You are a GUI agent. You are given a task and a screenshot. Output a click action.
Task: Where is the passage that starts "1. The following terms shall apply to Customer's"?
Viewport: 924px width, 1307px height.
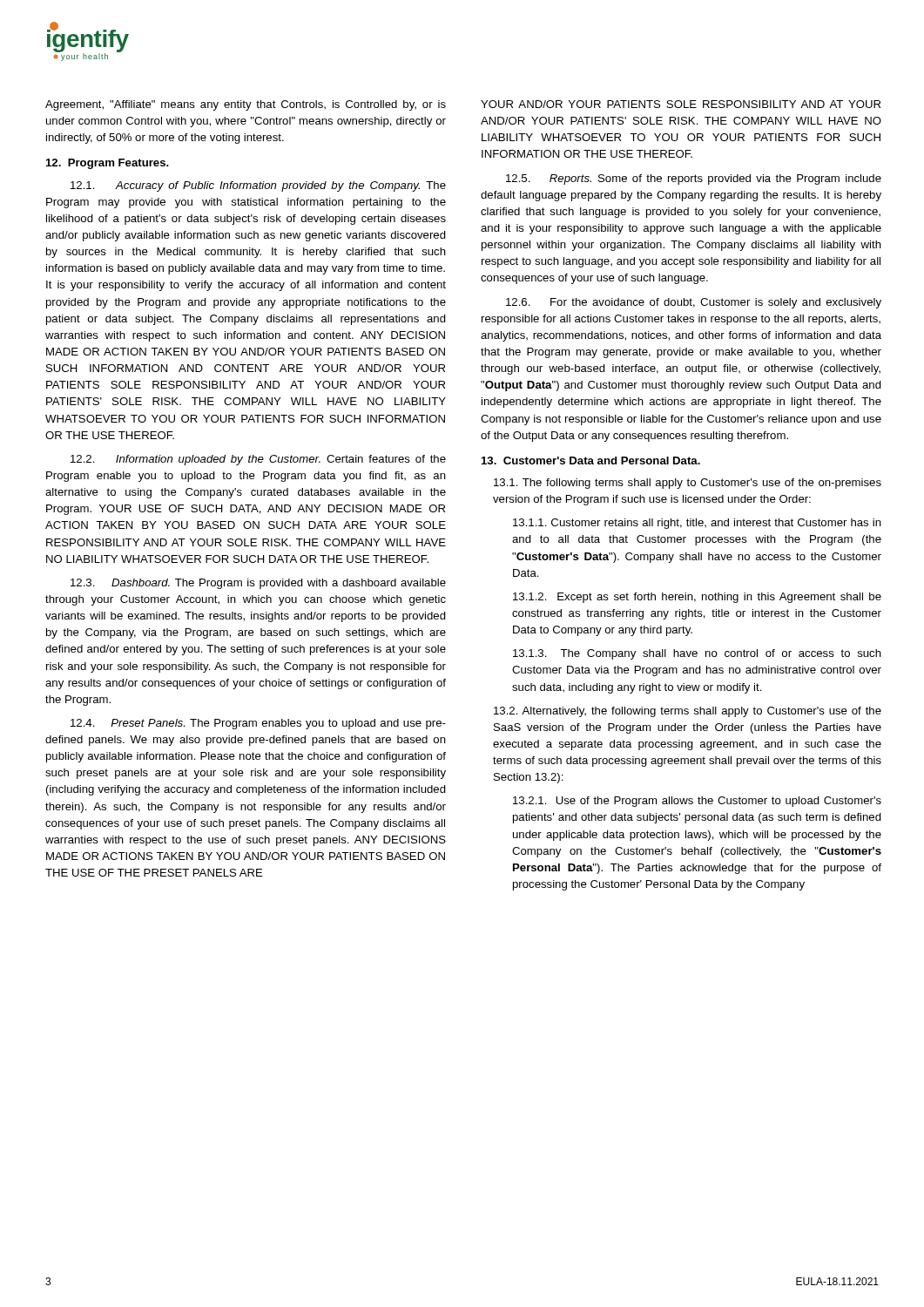(687, 491)
